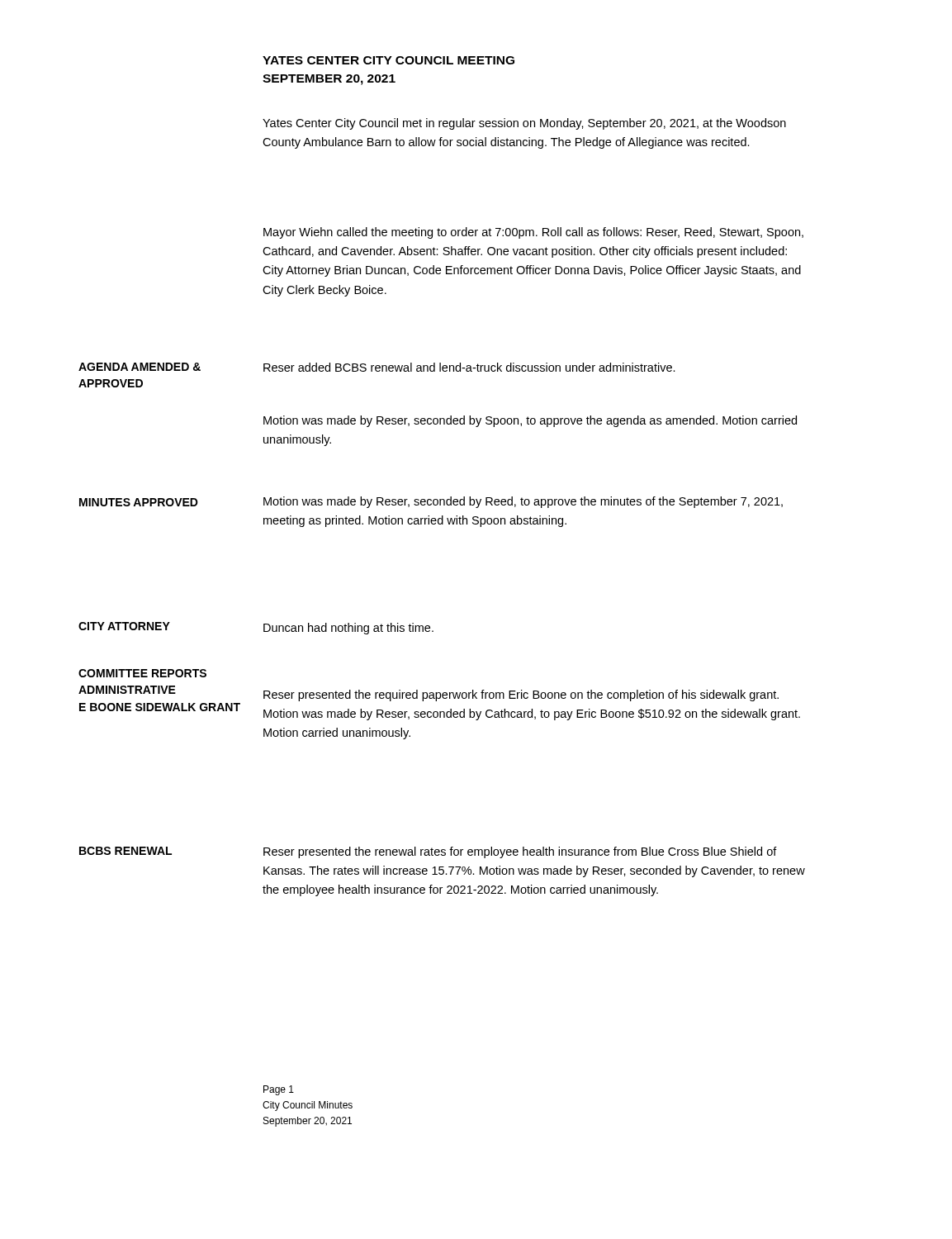Find the section header containing "MINUTES APPROVED"
952x1239 pixels.
[x=138, y=502]
